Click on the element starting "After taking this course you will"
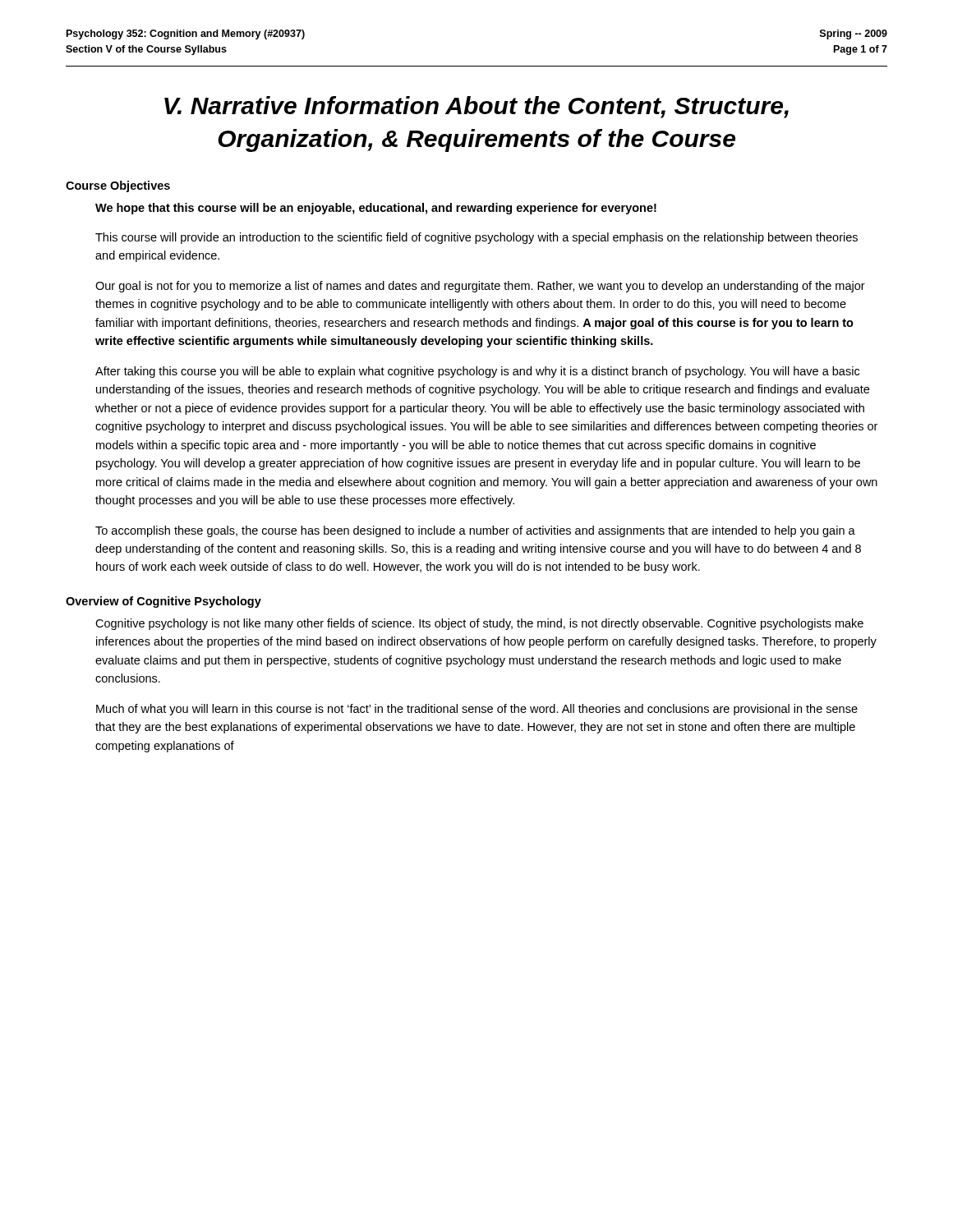This screenshot has height=1232, width=953. click(487, 436)
